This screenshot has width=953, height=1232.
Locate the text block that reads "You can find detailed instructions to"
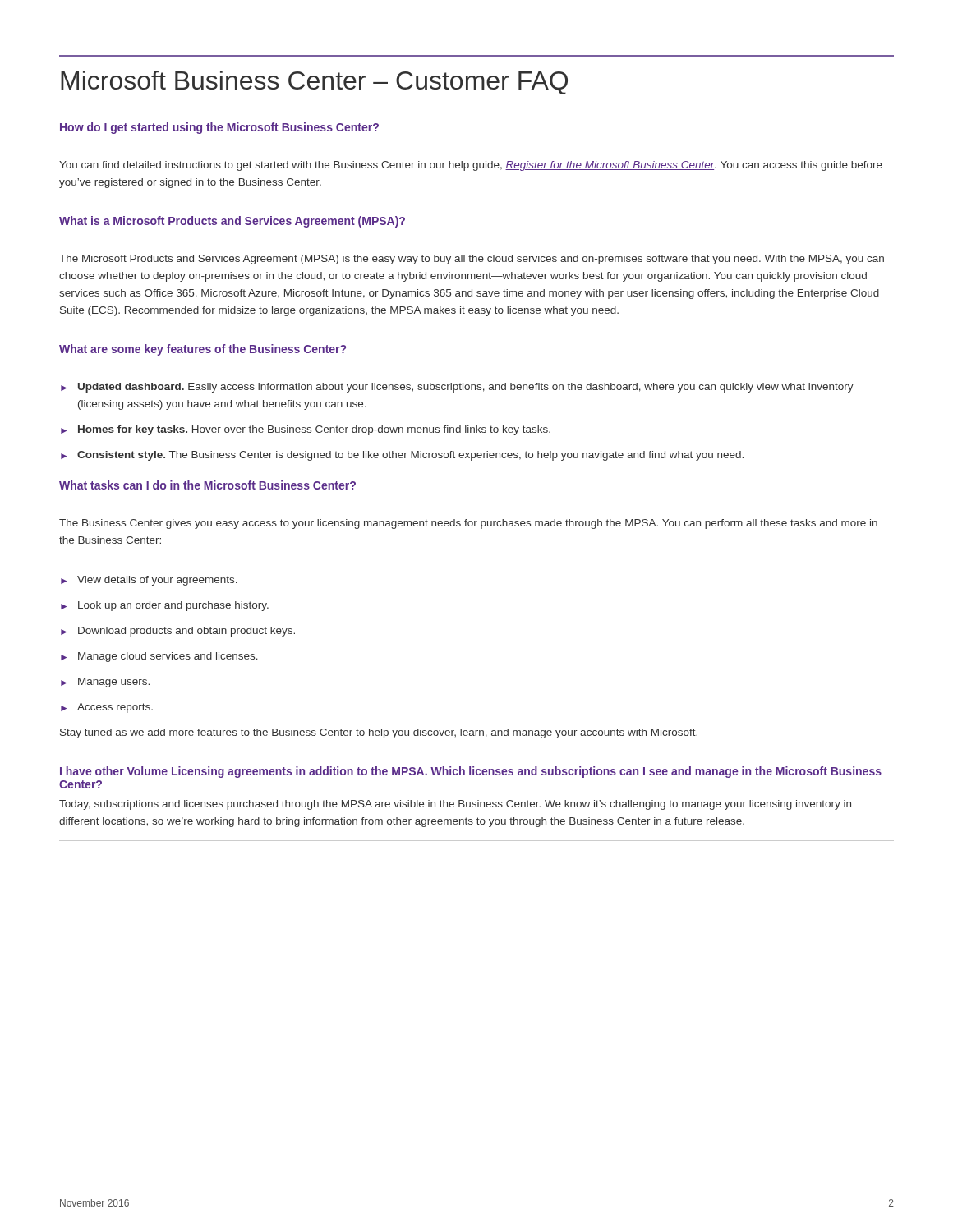pyautogui.click(x=476, y=174)
